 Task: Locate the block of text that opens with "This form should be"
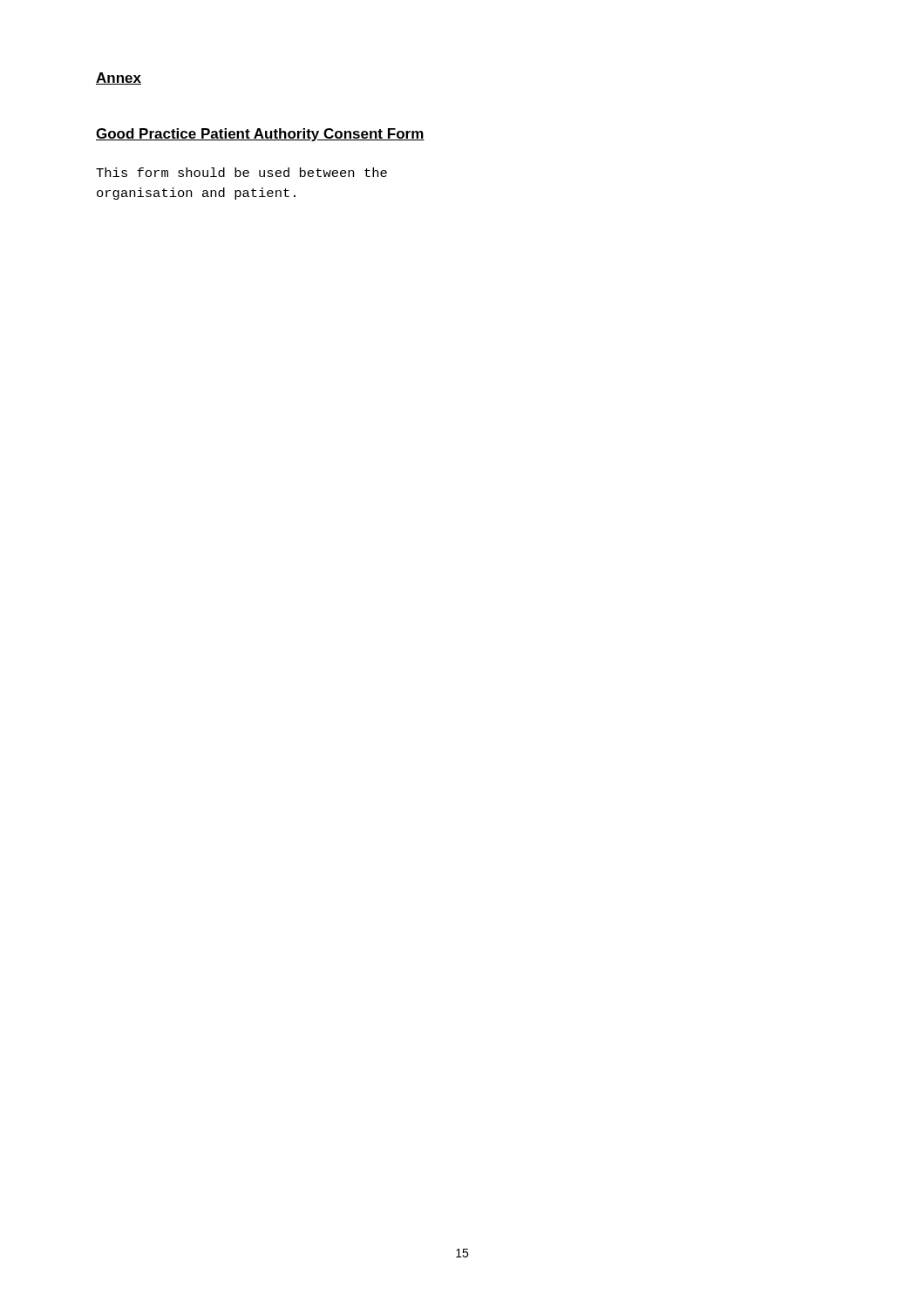[253, 184]
